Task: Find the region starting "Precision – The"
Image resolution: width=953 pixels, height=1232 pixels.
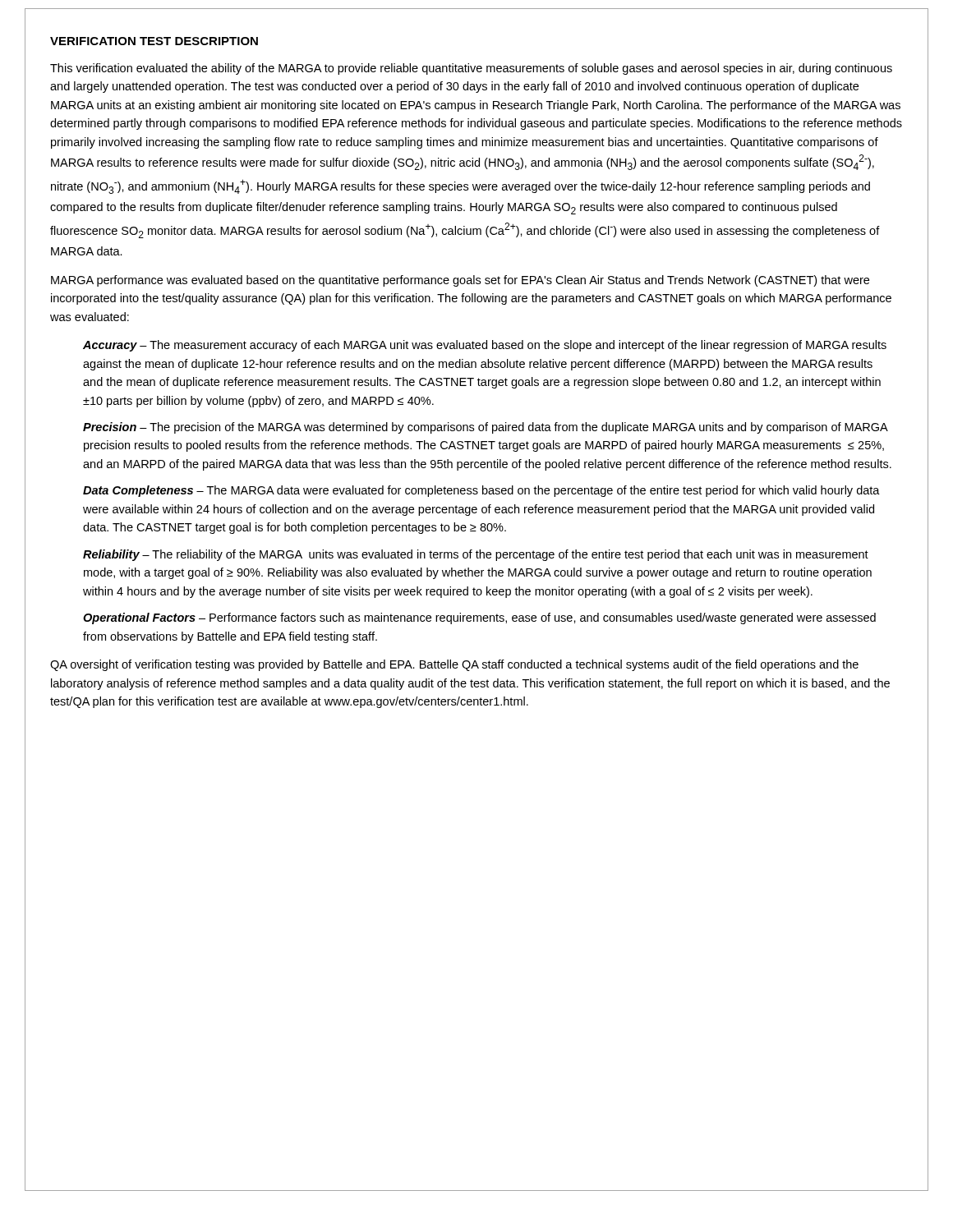Action: tap(488, 446)
